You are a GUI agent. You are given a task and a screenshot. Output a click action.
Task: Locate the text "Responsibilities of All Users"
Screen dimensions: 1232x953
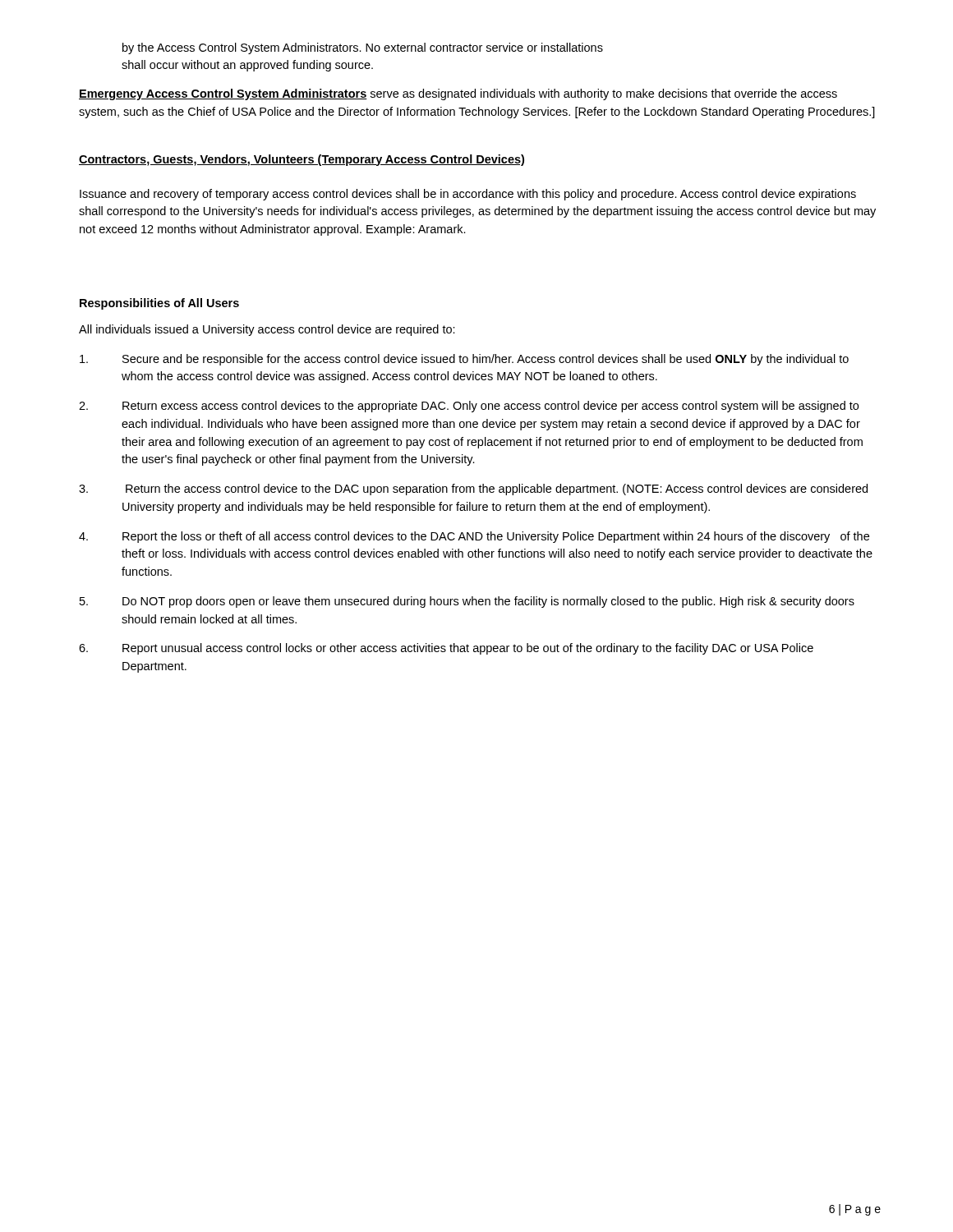(159, 303)
